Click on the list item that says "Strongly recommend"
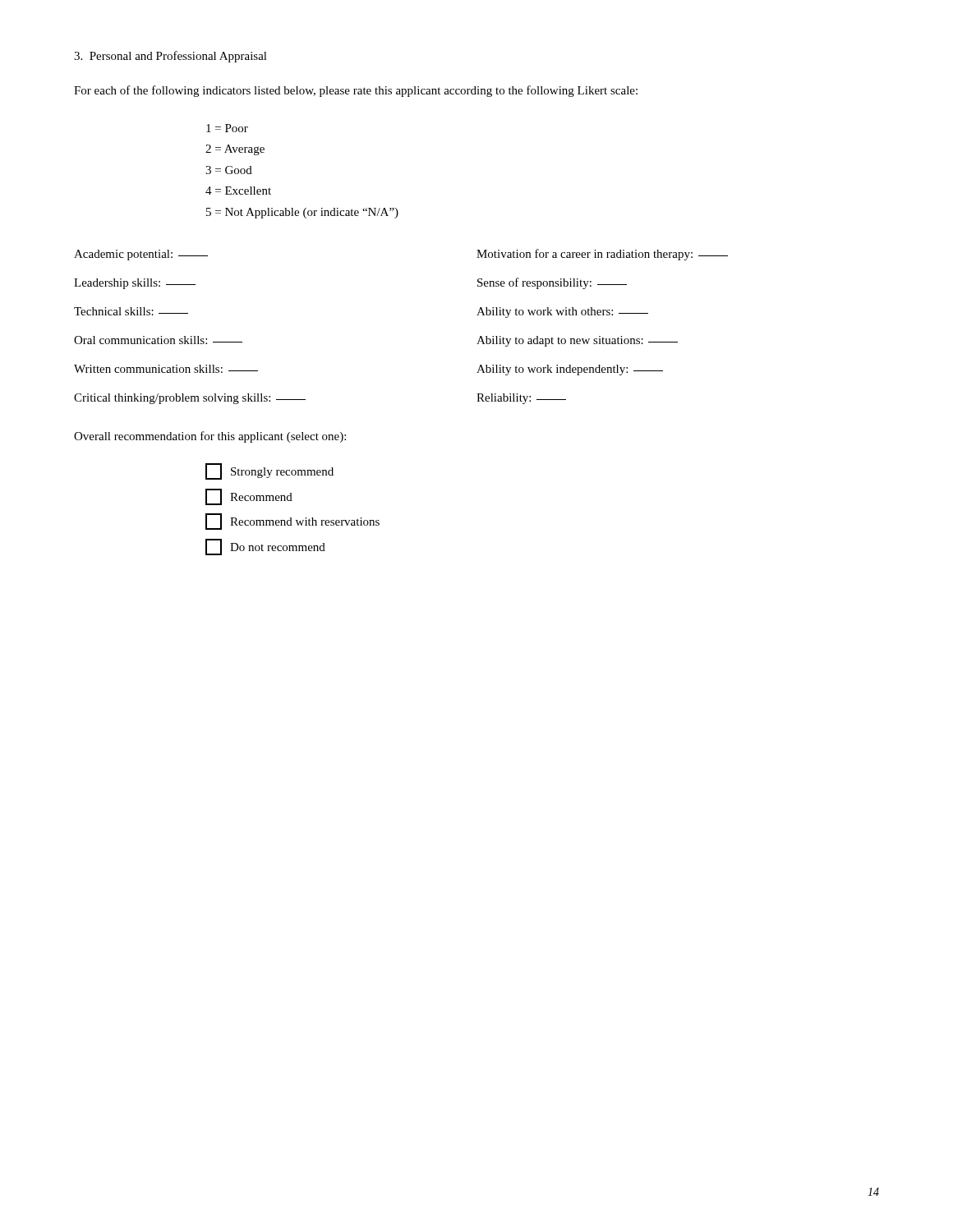Viewport: 953px width, 1232px height. (x=270, y=472)
